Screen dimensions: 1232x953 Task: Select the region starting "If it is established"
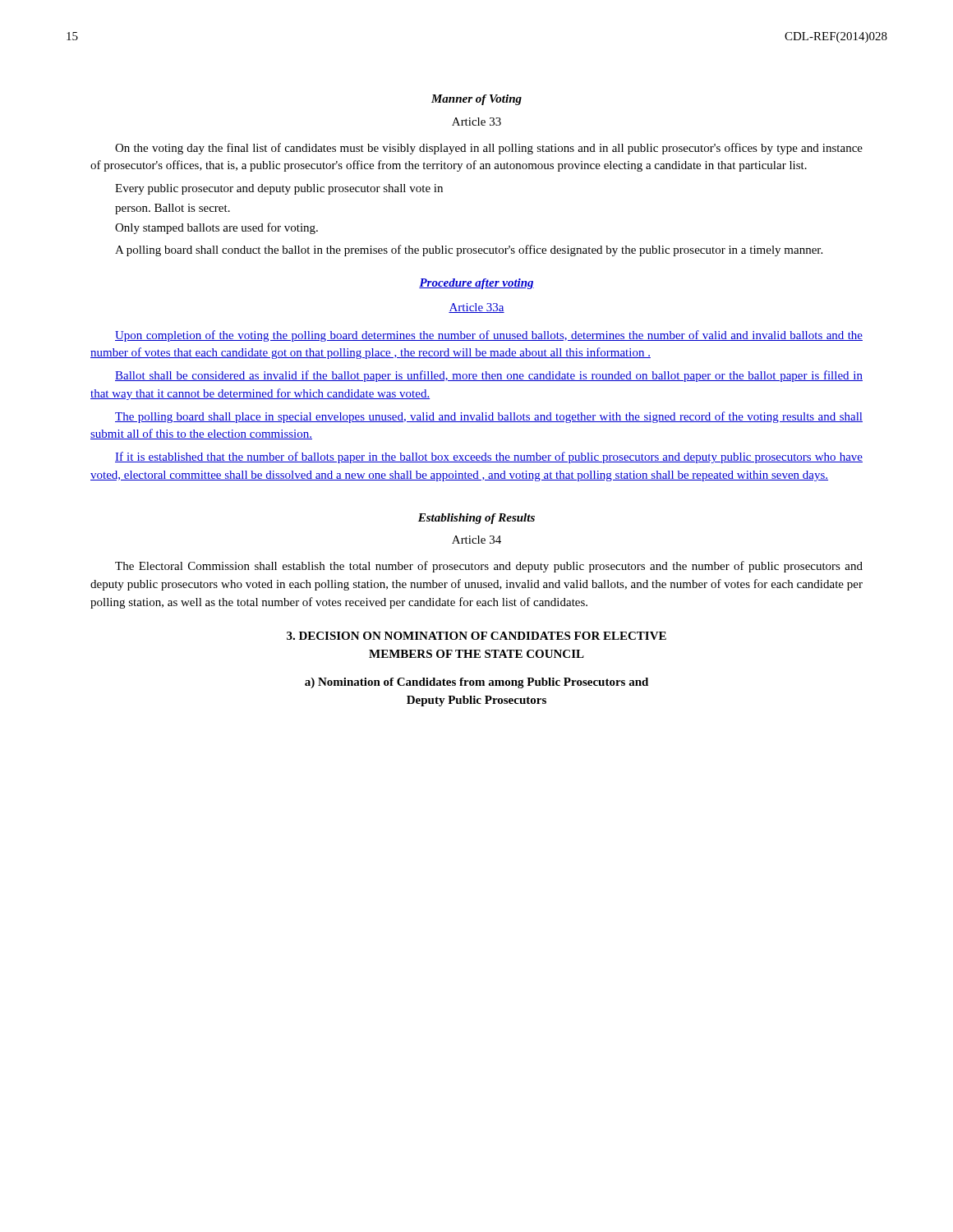pyautogui.click(x=476, y=466)
